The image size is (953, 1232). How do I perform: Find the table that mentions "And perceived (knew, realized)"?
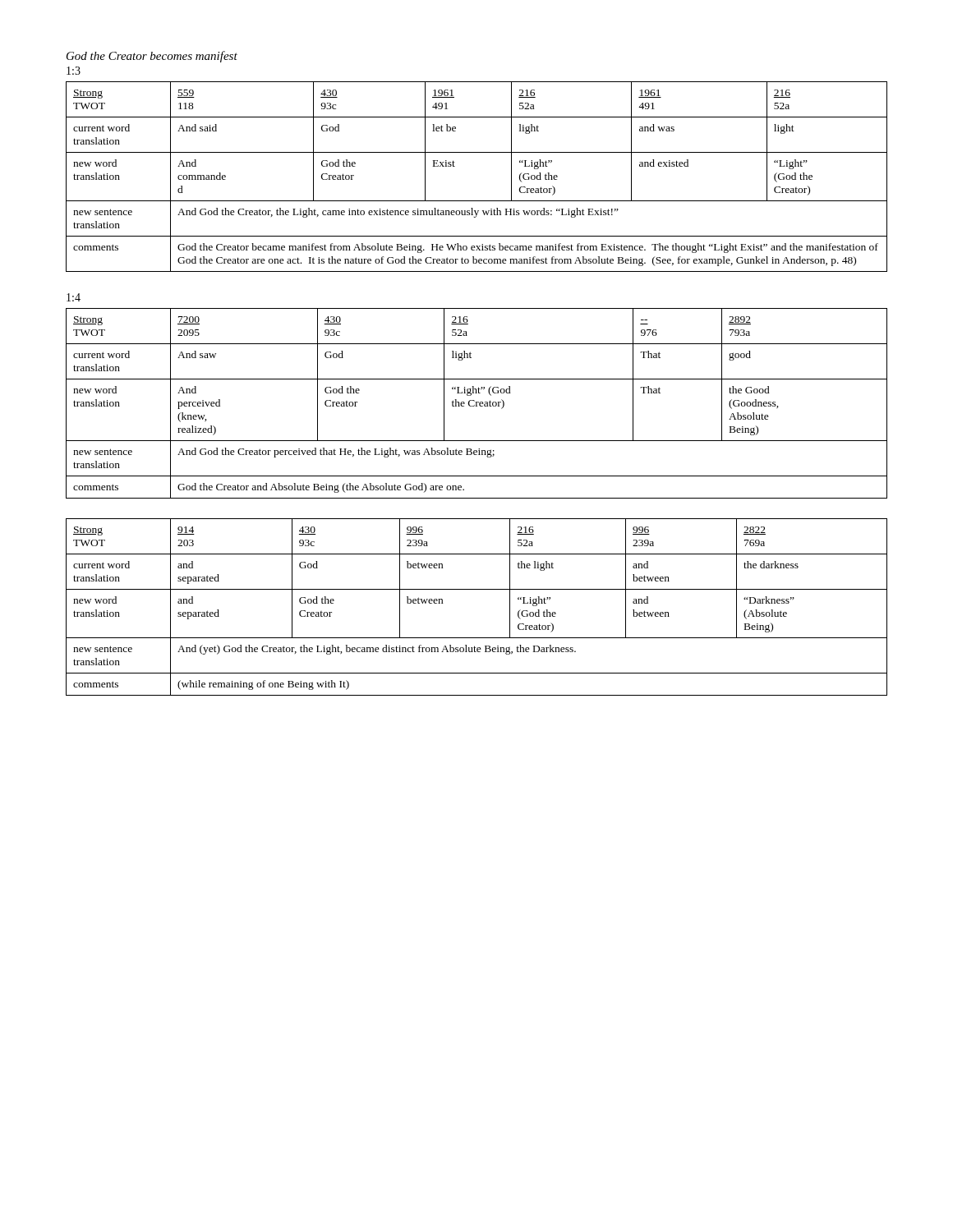coord(476,403)
